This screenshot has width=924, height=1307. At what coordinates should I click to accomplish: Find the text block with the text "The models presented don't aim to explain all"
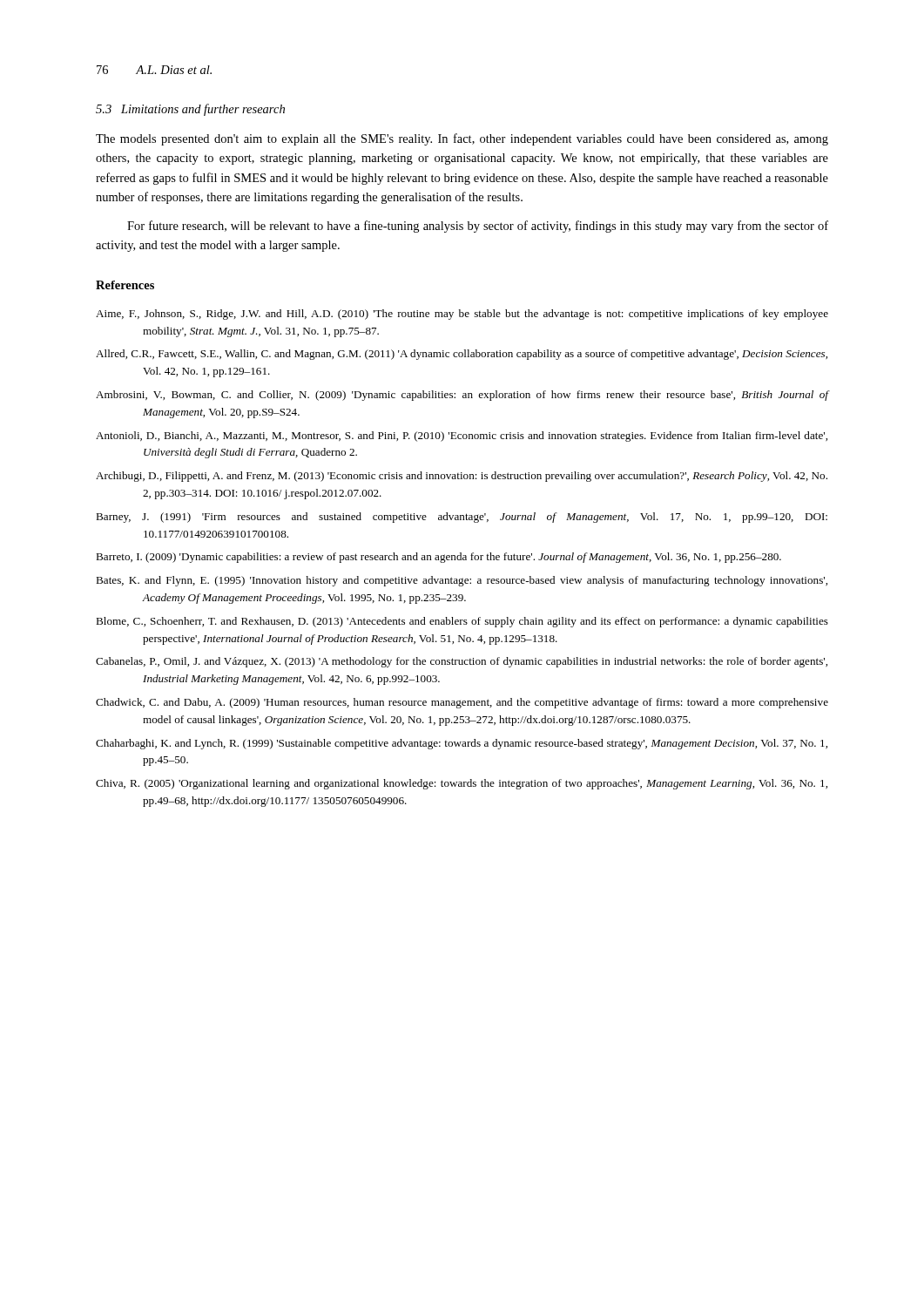(x=462, y=168)
